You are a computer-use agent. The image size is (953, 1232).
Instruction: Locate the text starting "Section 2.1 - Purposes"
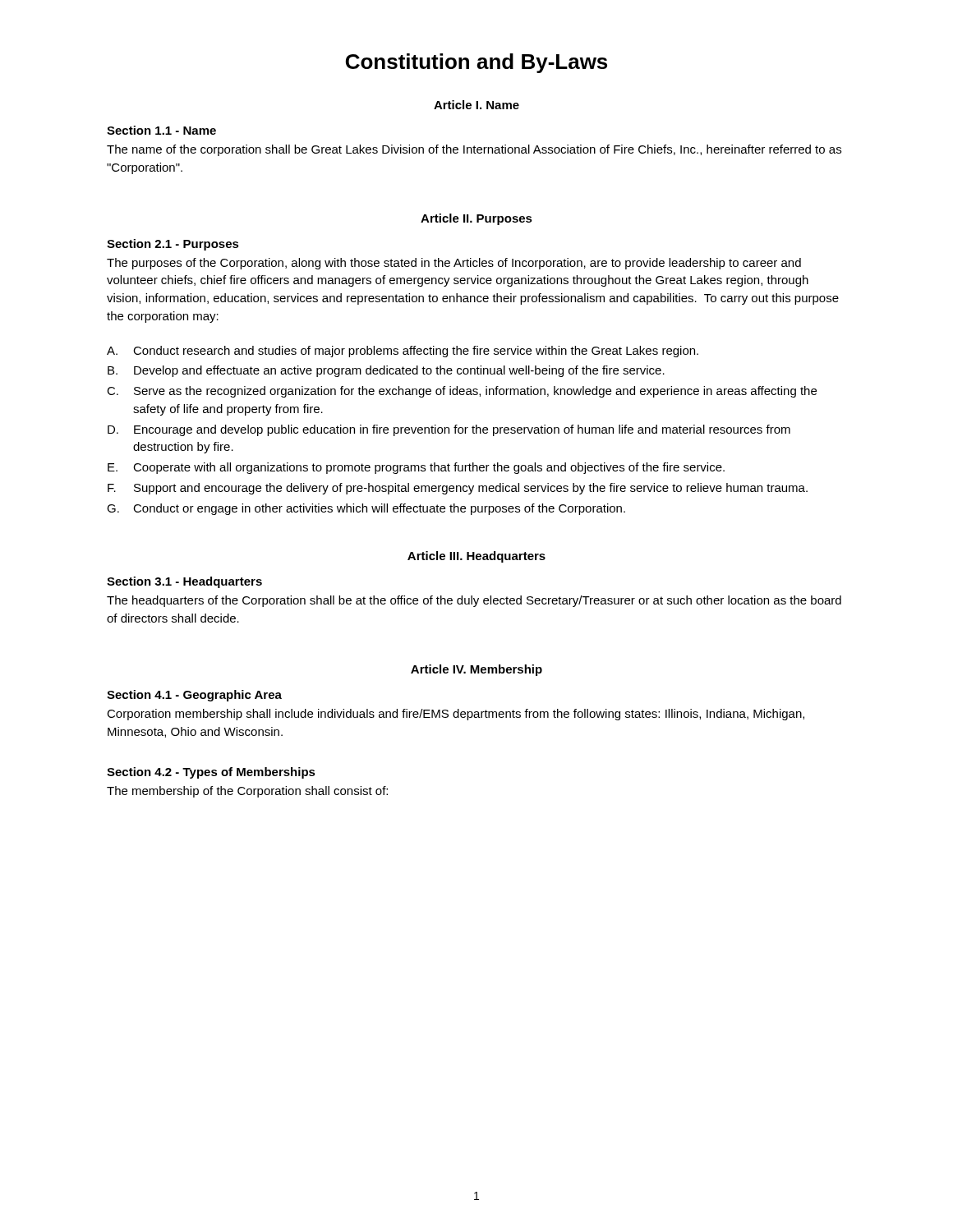point(173,243)
